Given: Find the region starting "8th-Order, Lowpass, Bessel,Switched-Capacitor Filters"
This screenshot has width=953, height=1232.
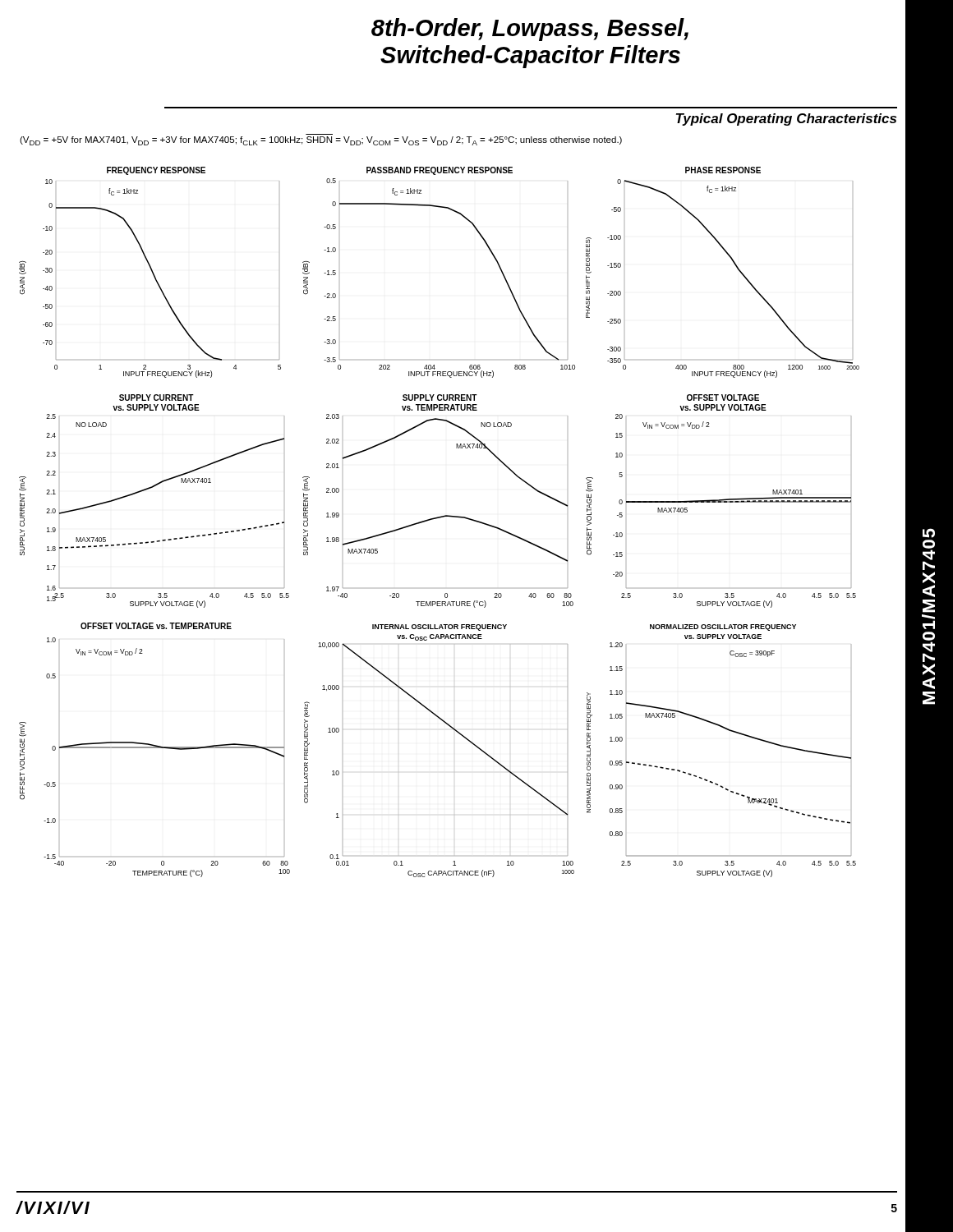Looking at the screenshot, I should (x=531, y=42).
